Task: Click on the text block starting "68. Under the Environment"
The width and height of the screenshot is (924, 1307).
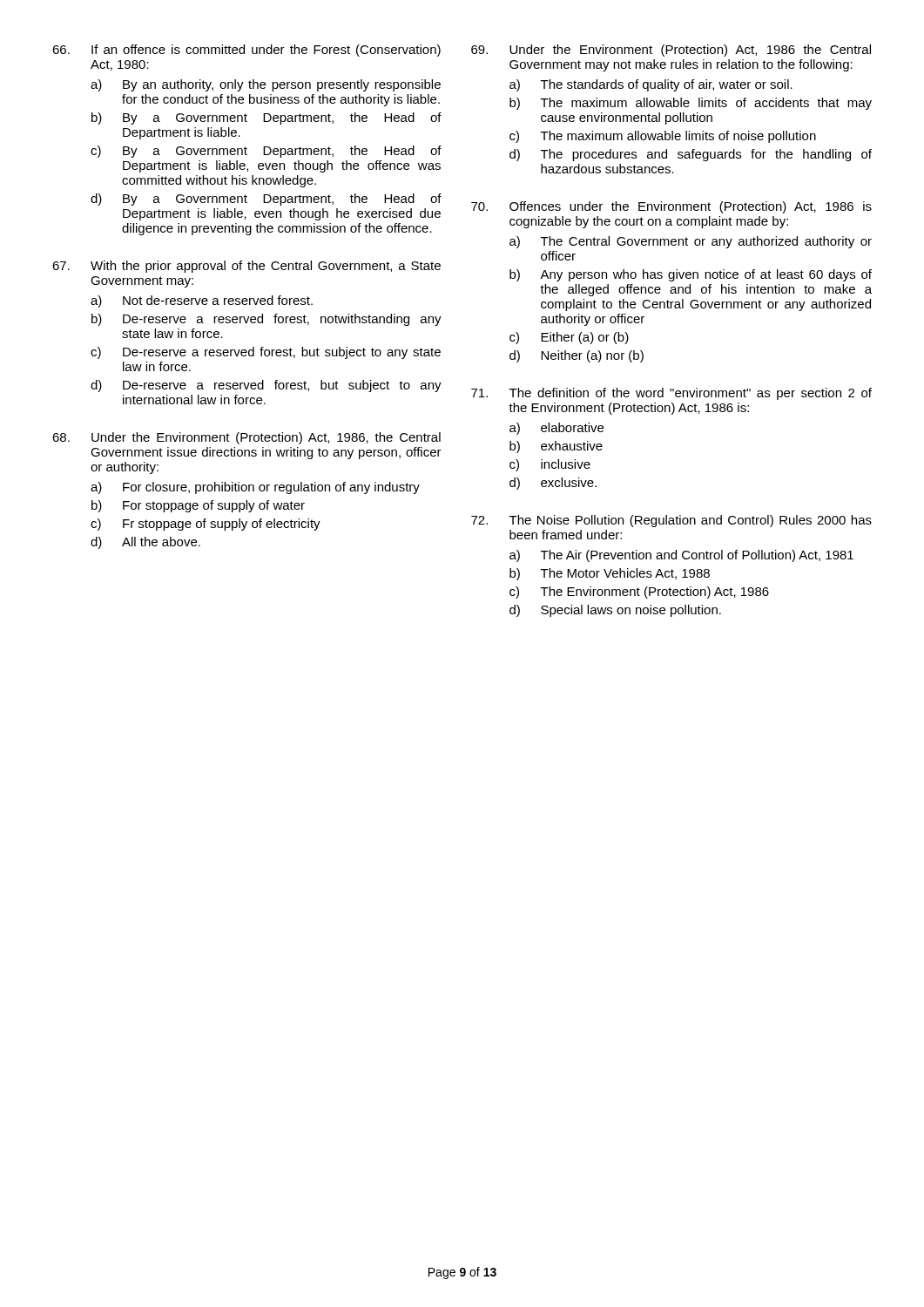Action: [x=247, y=491]
